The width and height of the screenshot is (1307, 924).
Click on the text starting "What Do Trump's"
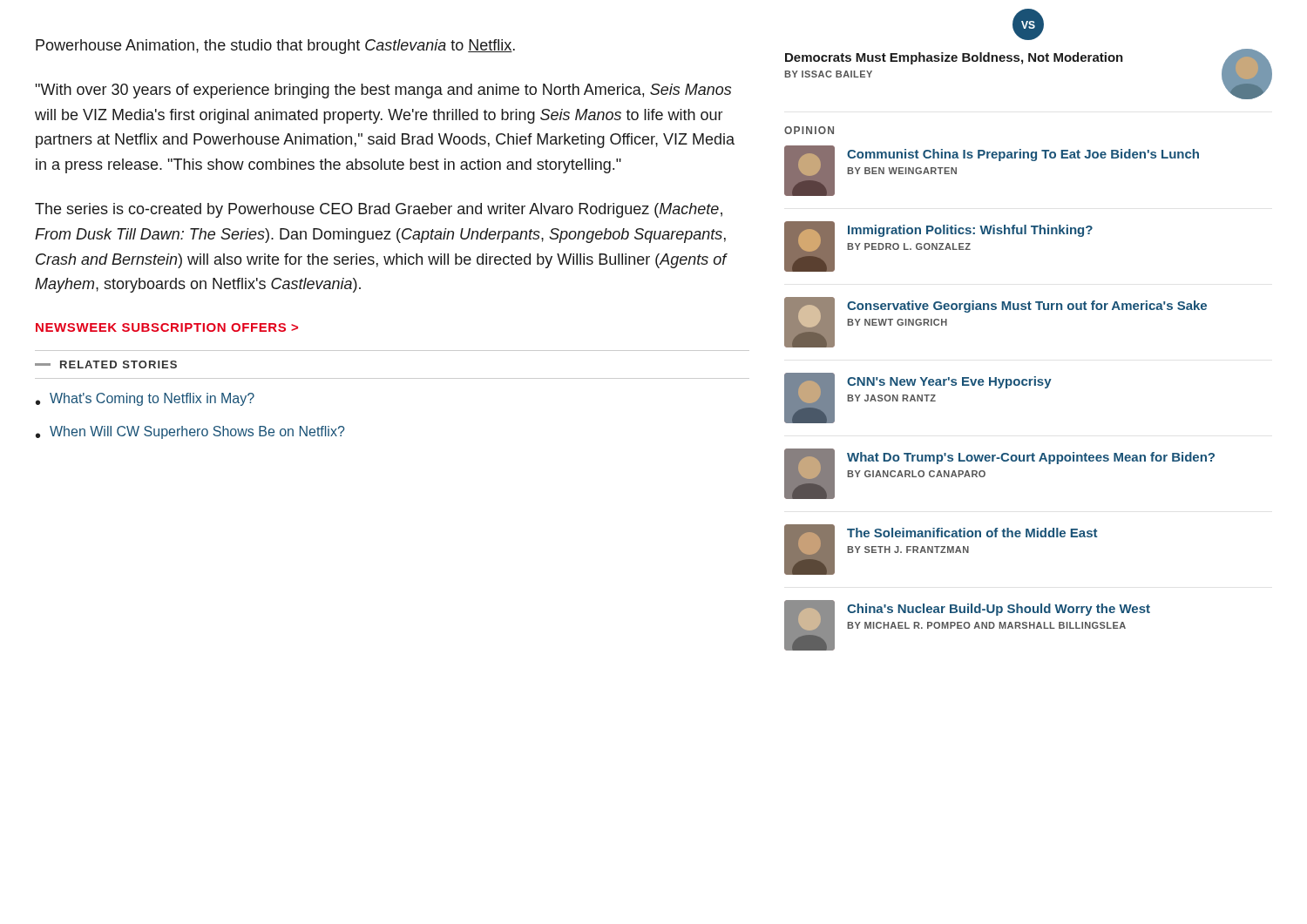tap(1028, 474)
